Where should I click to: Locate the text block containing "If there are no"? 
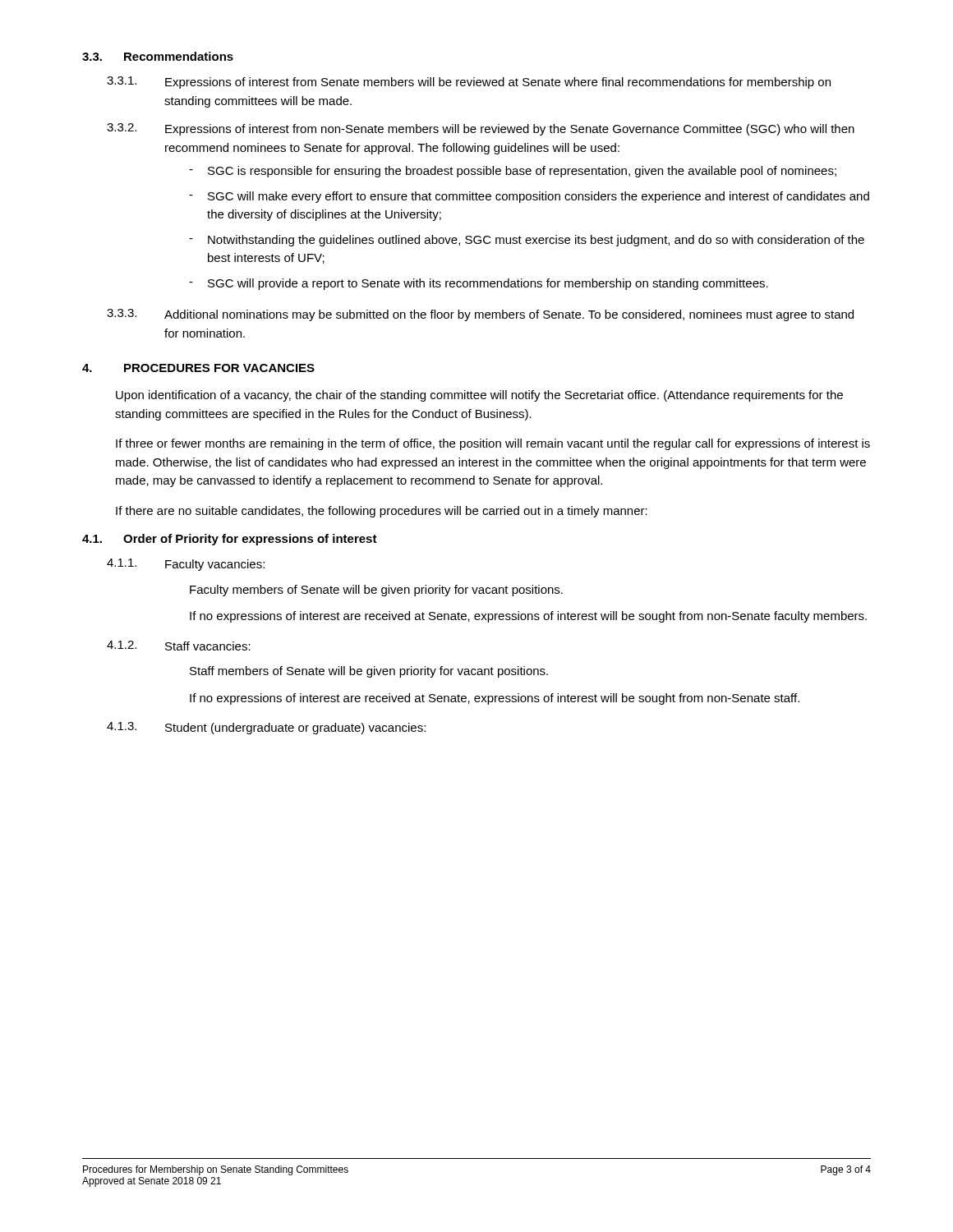coord(381,510)
